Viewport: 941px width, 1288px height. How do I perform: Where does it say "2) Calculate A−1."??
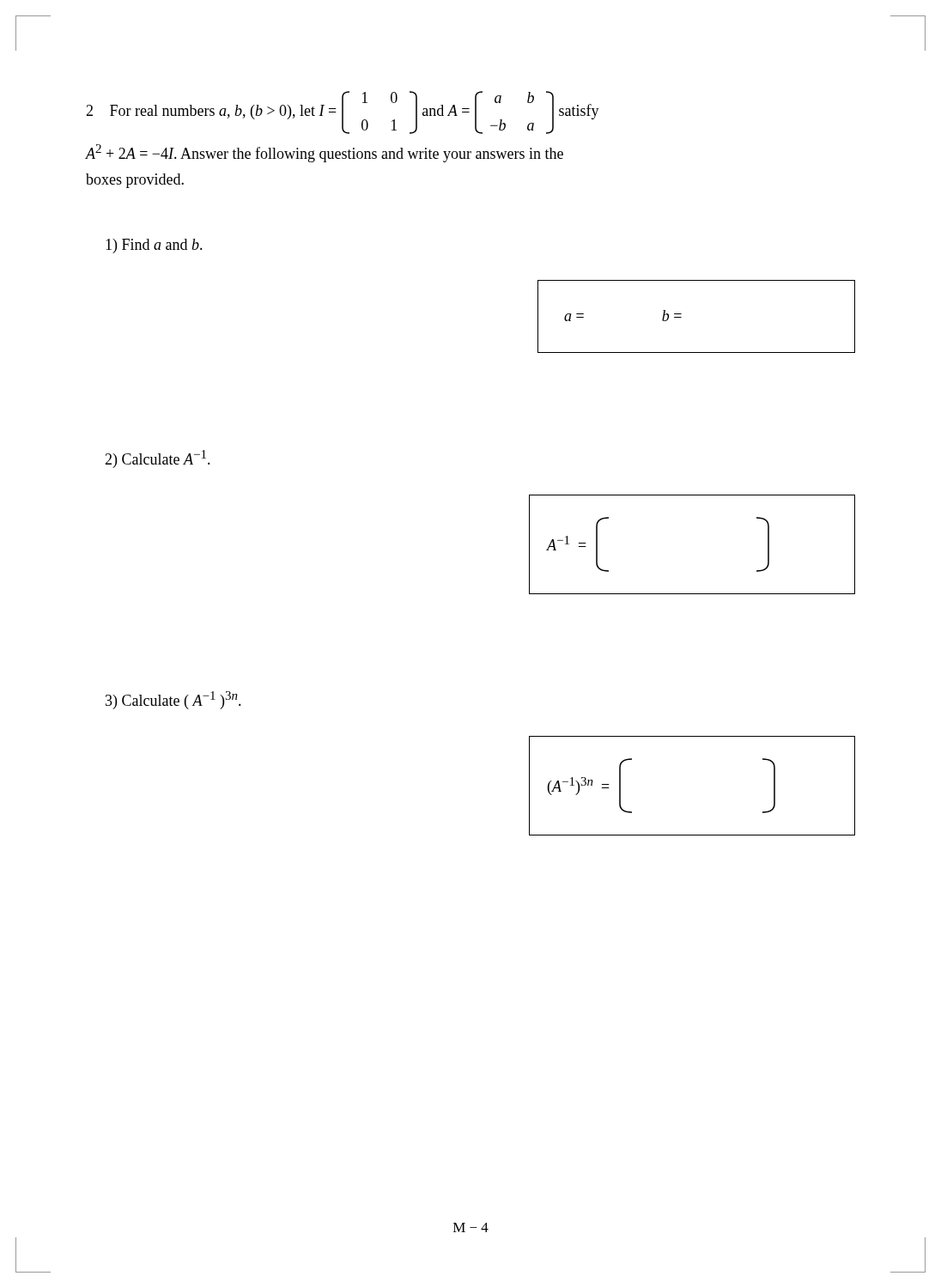[158, 457]
